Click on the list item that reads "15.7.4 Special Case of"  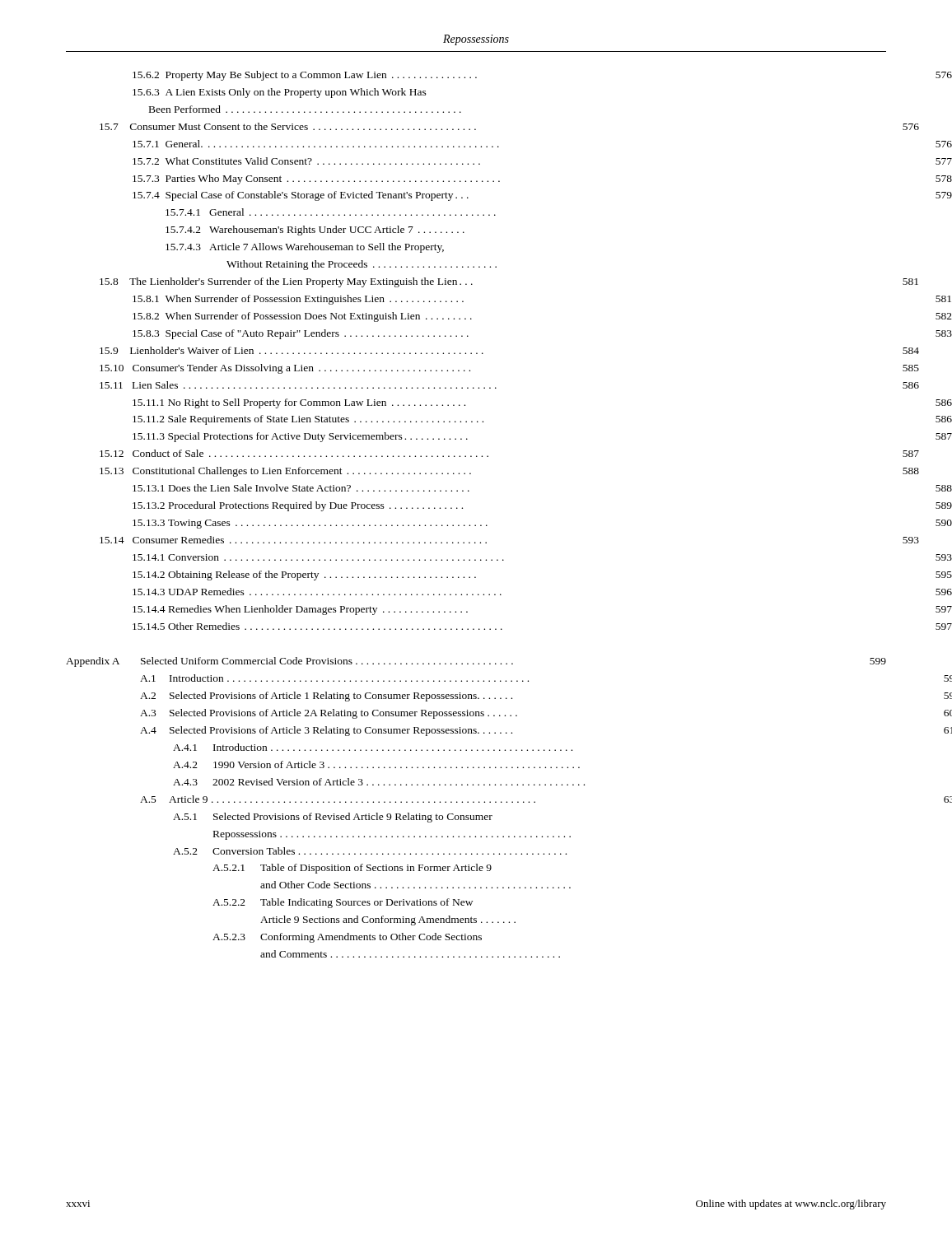294,196
